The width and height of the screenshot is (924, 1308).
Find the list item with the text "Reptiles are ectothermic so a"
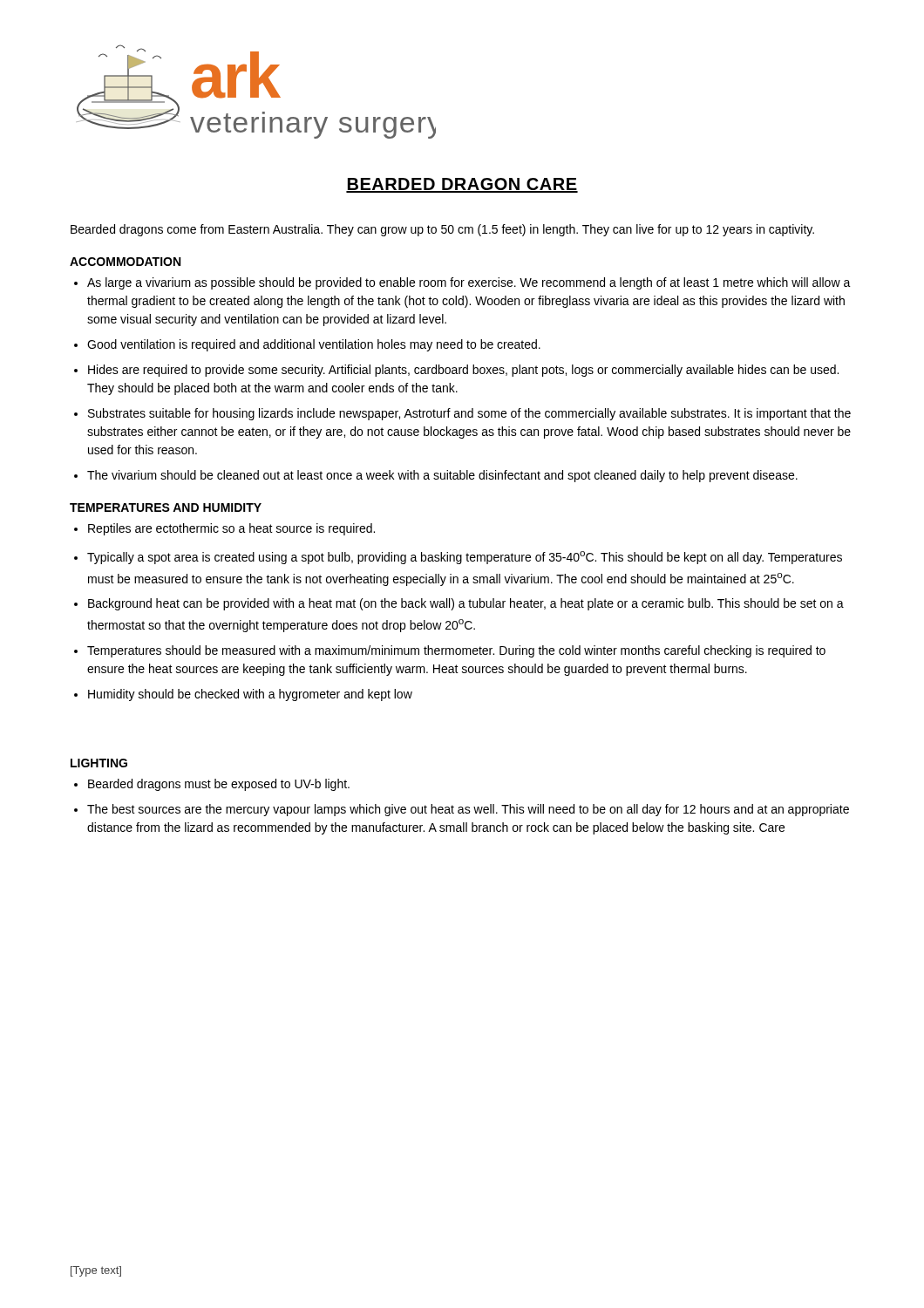point(232,528)
